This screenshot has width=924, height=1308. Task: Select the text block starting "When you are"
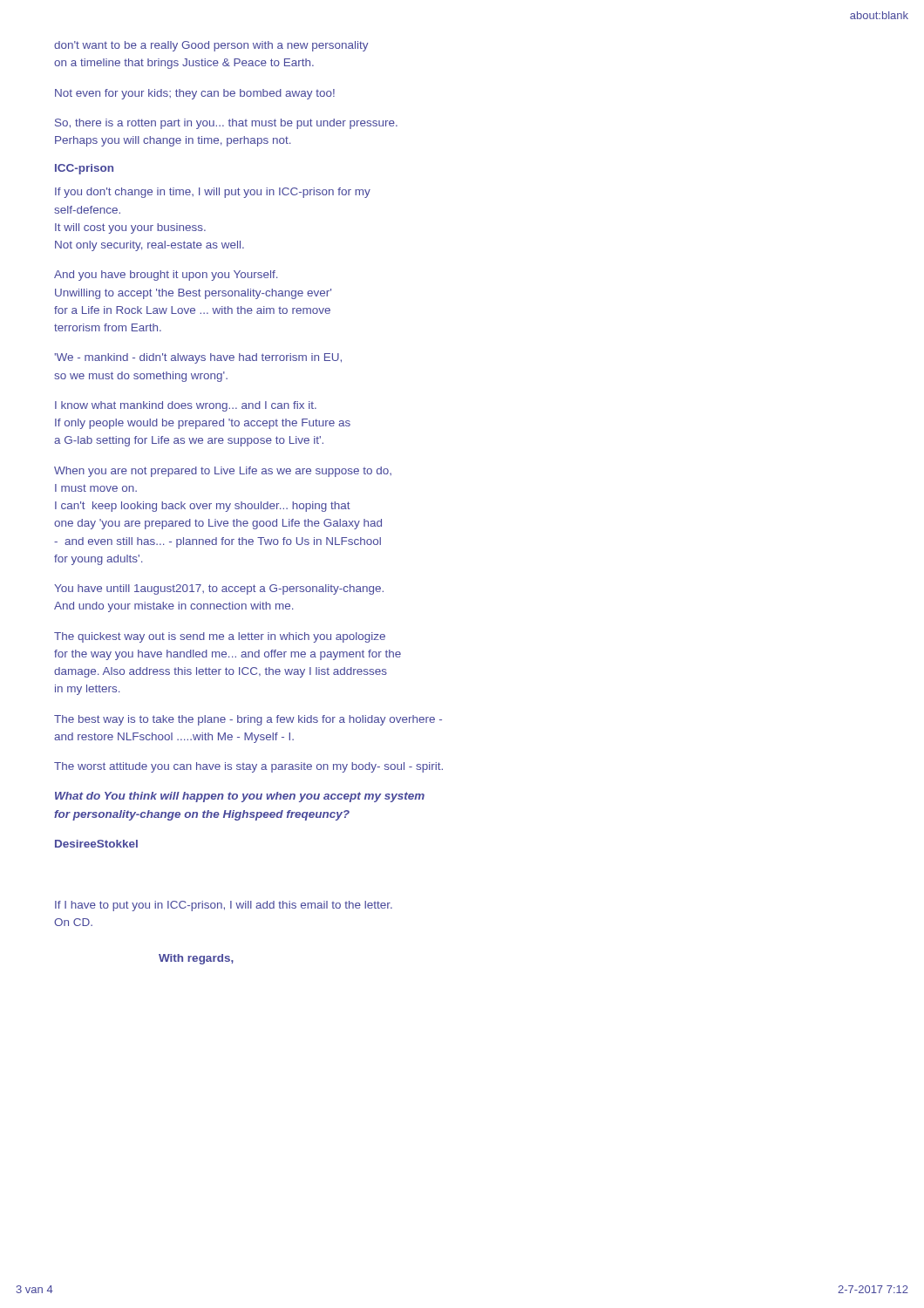click(x=223, y=514)
